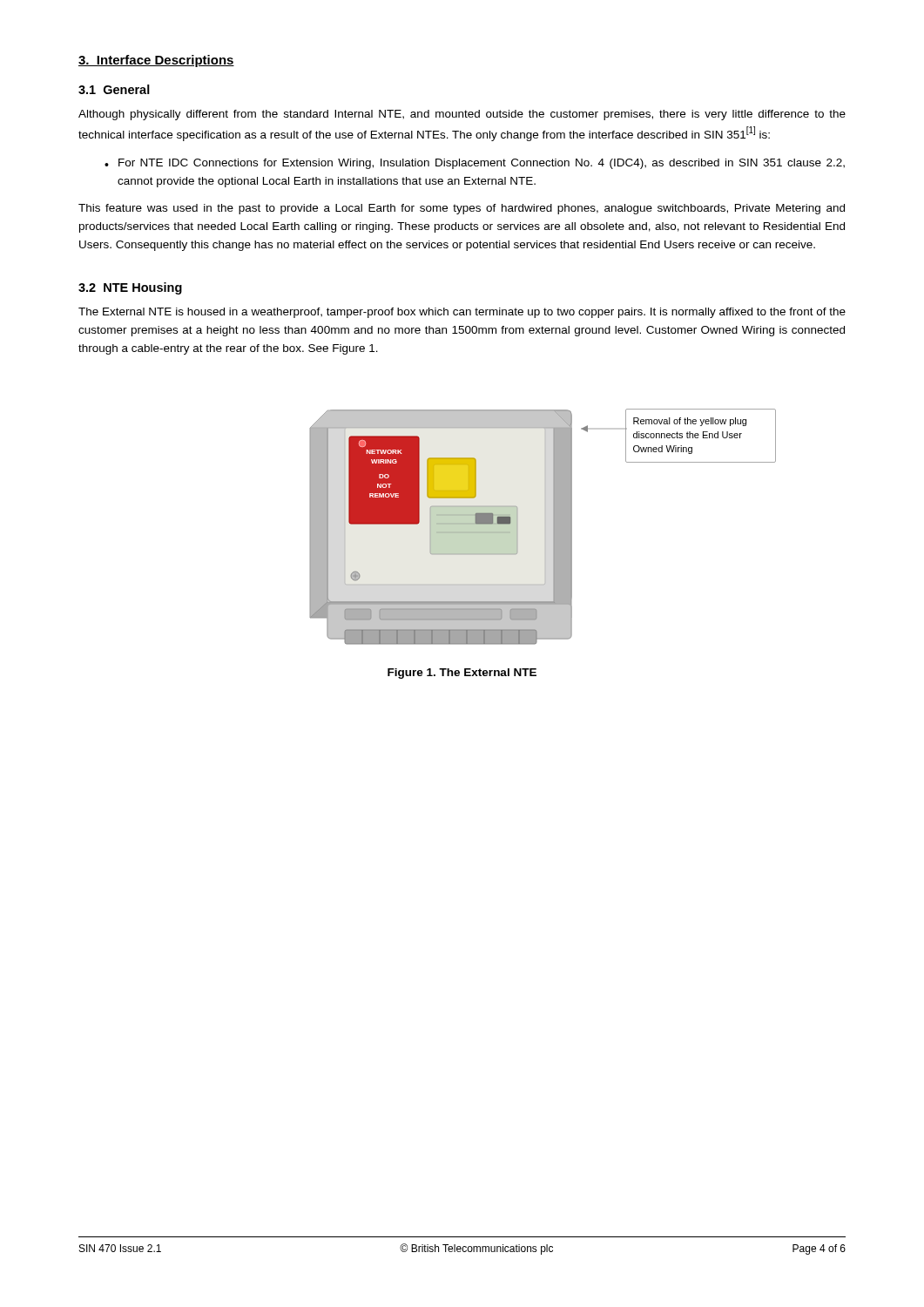Viewport: 924px width, 1307px height.
Task: Point to the block beginning "Although physically different from the"
Action: [462, 124]
